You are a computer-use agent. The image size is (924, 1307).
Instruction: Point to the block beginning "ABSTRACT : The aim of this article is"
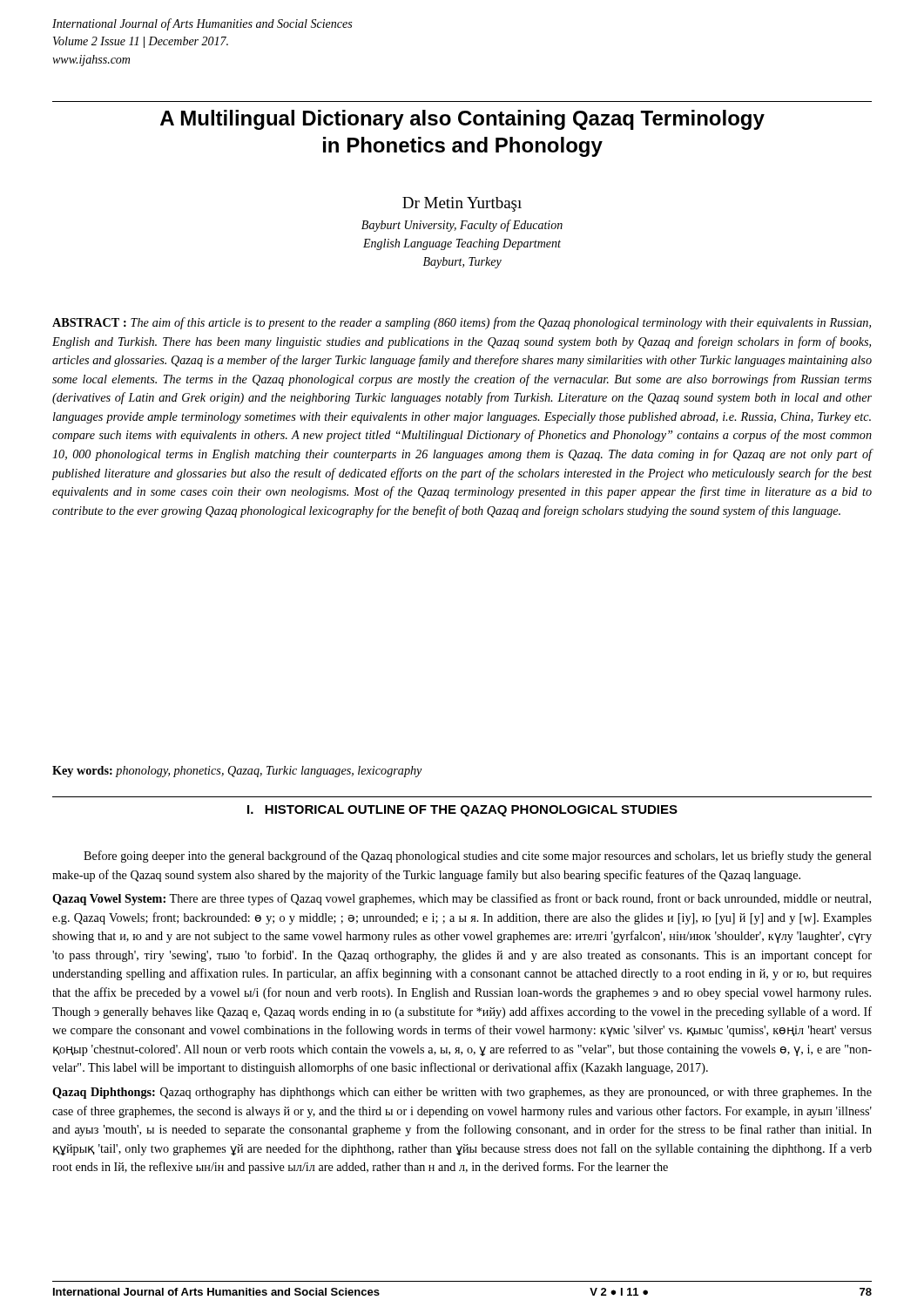click(x=462, y=417)
